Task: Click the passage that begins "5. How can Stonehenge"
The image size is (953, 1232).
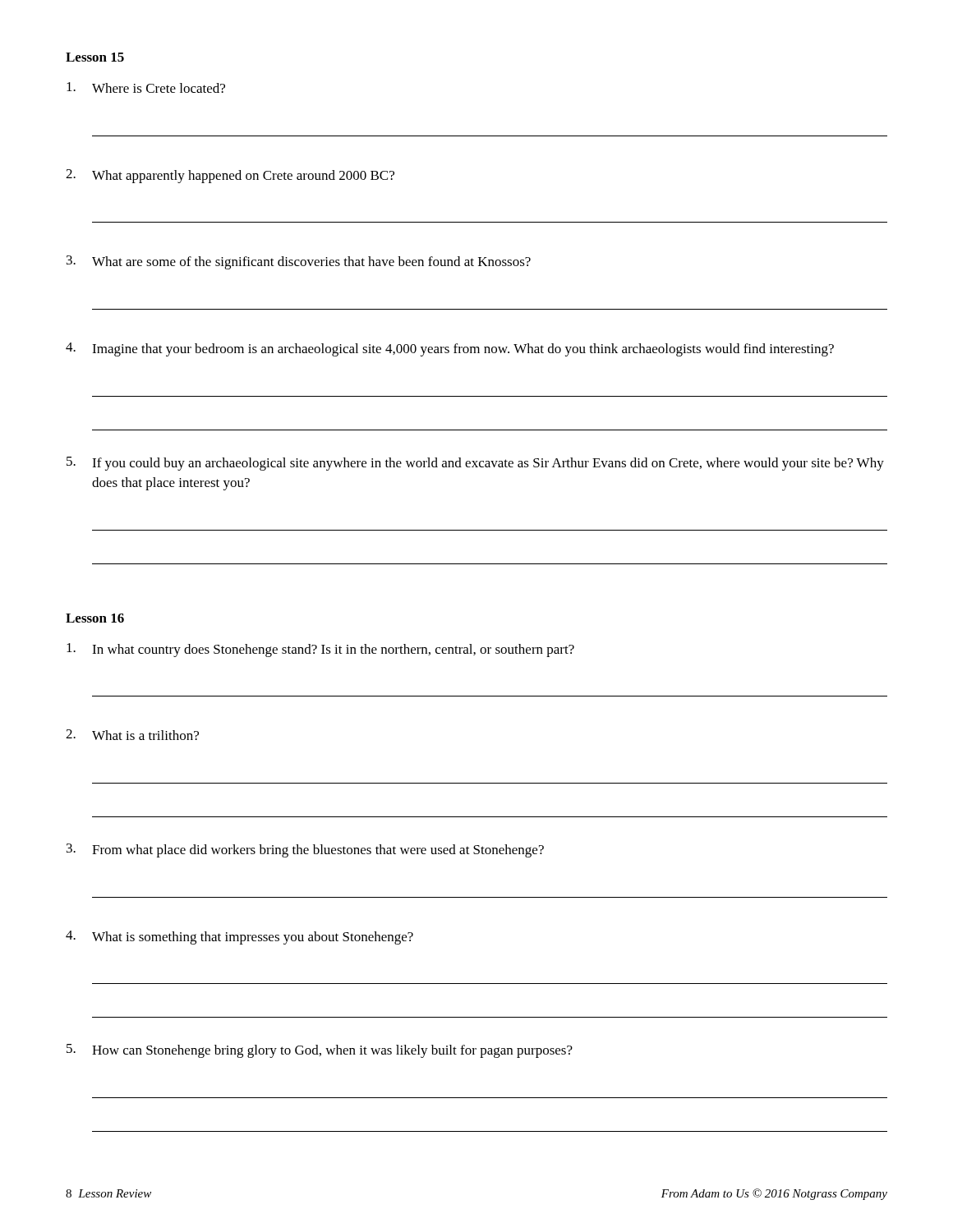Action: coord(476,1086)
